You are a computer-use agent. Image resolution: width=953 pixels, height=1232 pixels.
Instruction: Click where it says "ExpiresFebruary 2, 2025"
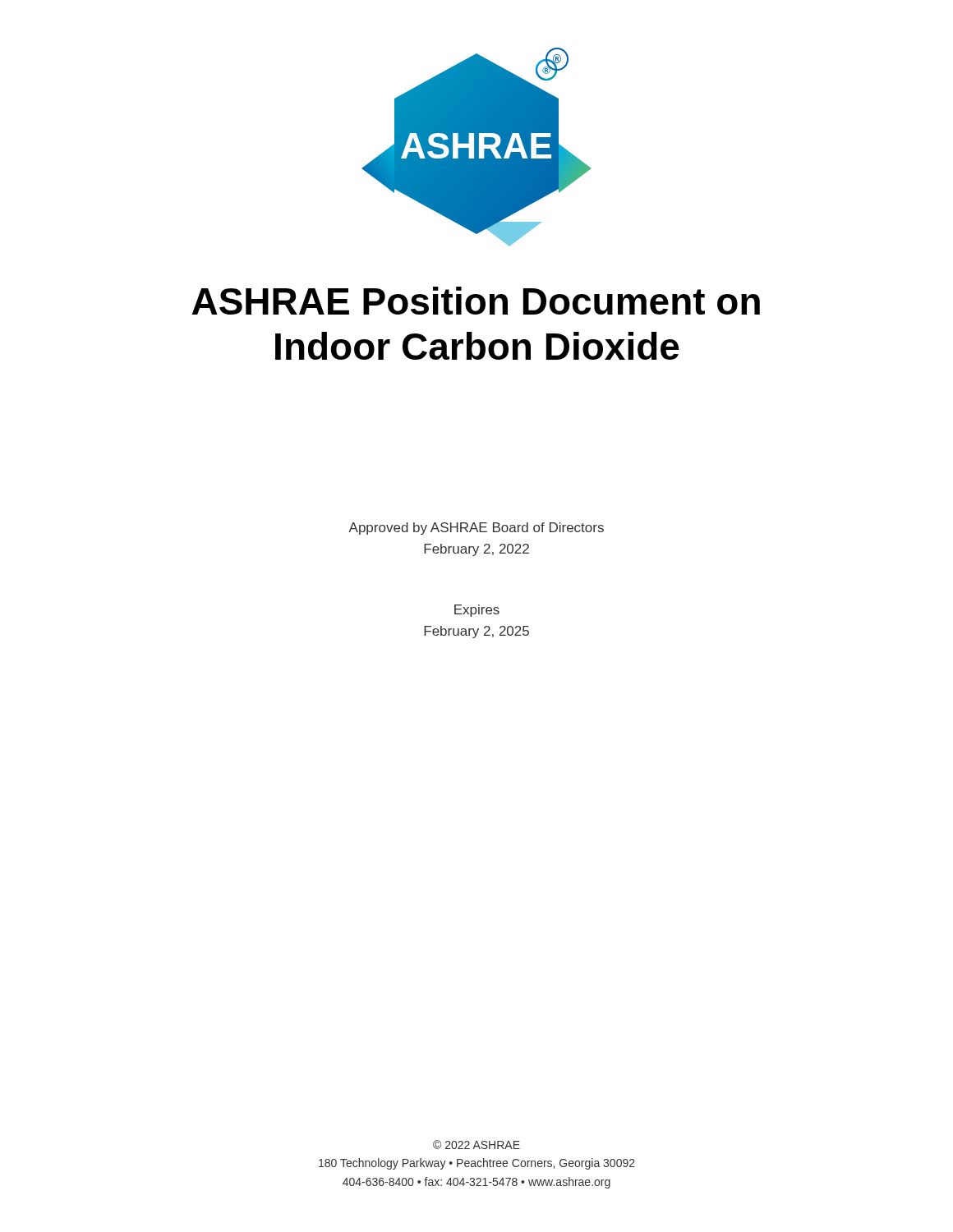476,621
